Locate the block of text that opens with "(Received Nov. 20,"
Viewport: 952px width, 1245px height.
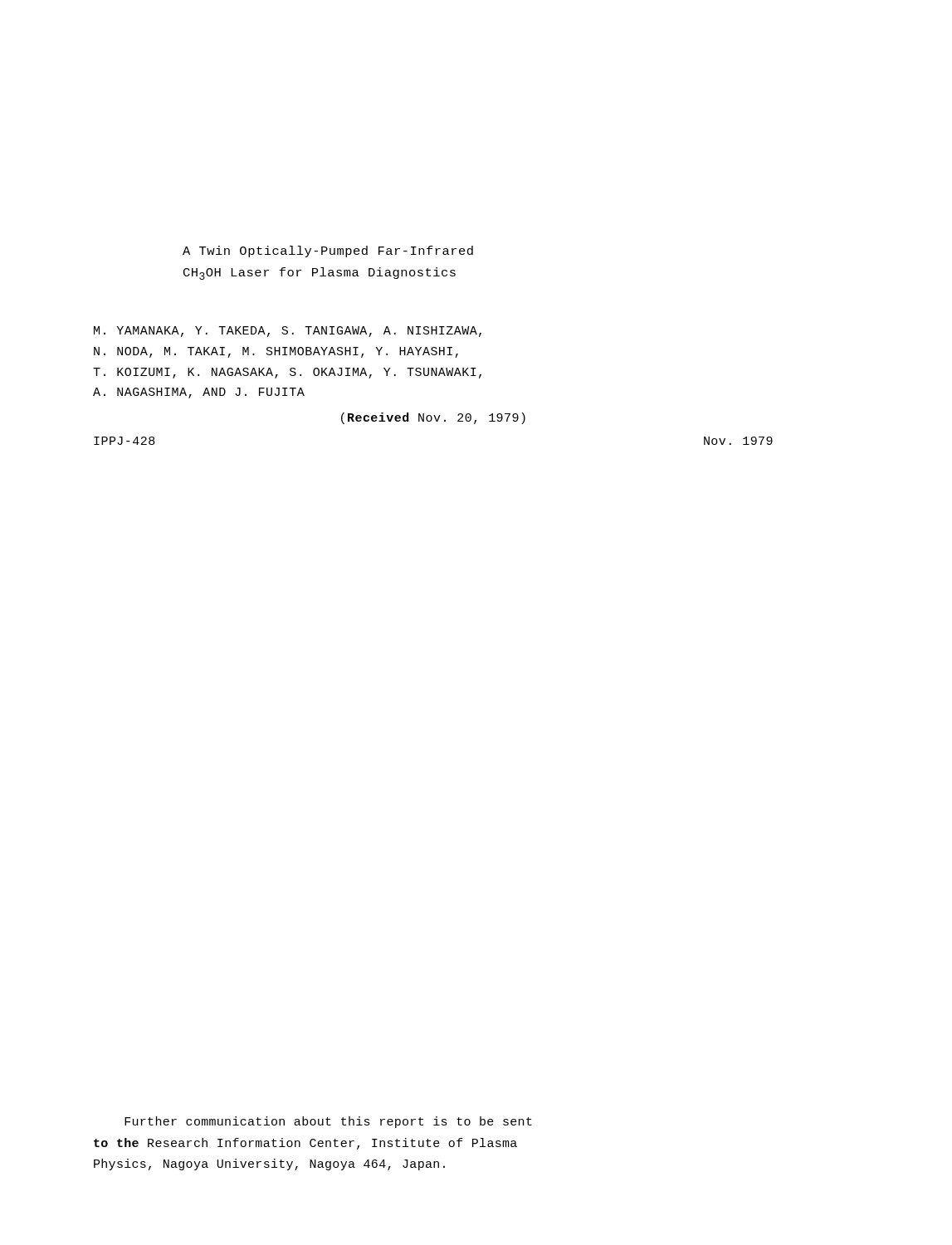pos(433,419)
